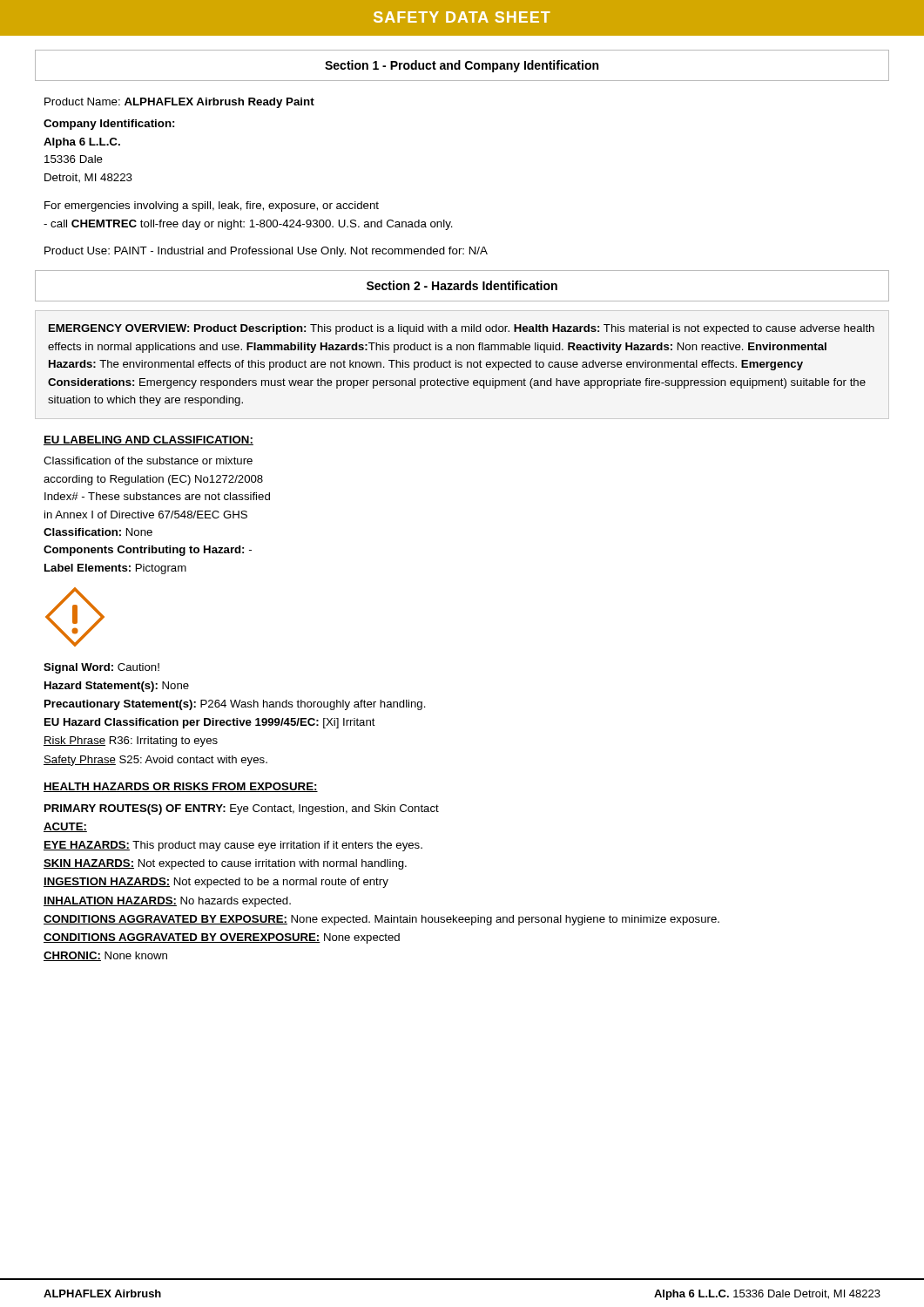Locate the title
Image resolution: width=924 pixels, height=1307 pixels.
(x=462, y=17)
